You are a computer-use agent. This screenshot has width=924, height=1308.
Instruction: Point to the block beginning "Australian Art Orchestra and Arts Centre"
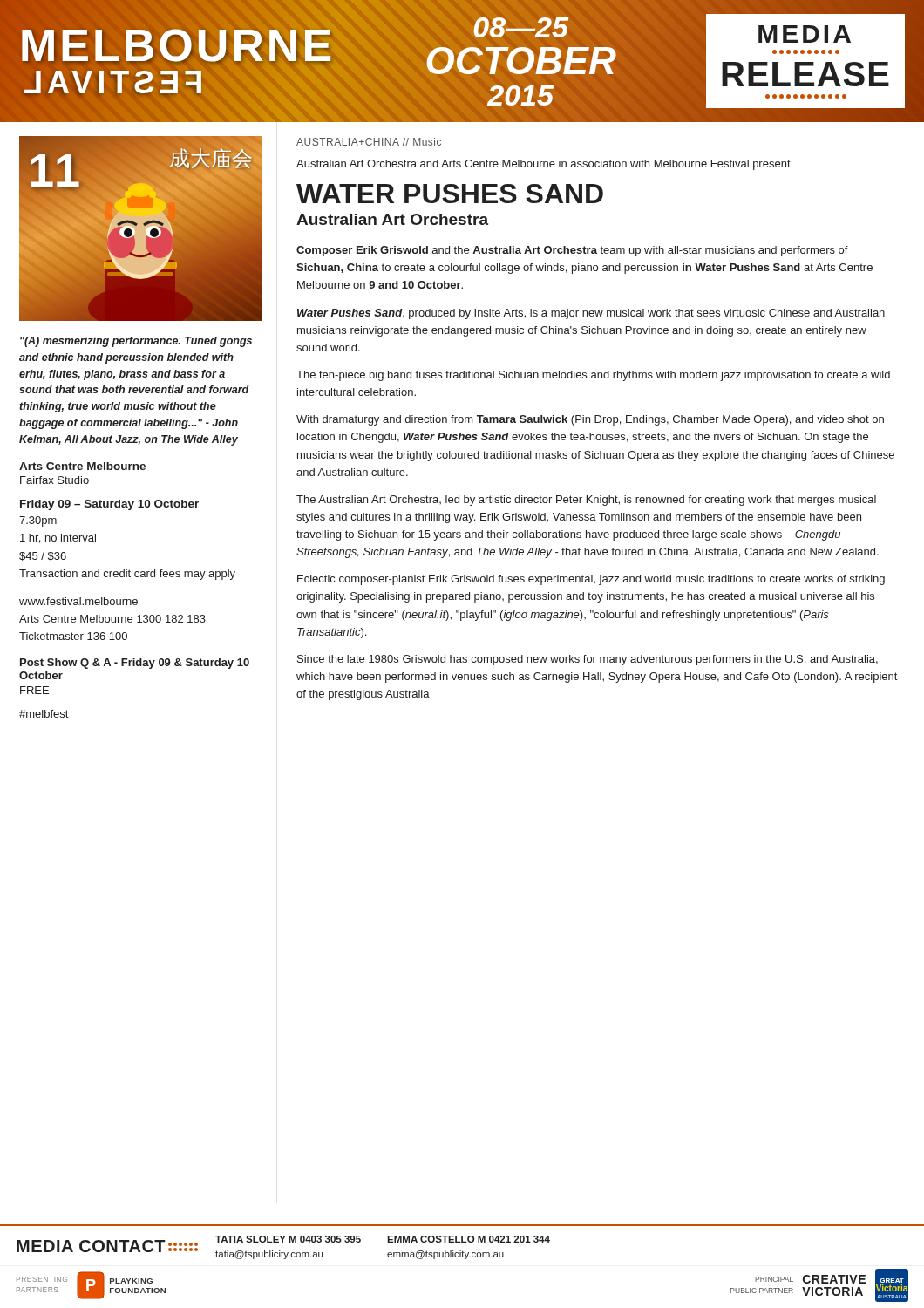tap(543, 164)
